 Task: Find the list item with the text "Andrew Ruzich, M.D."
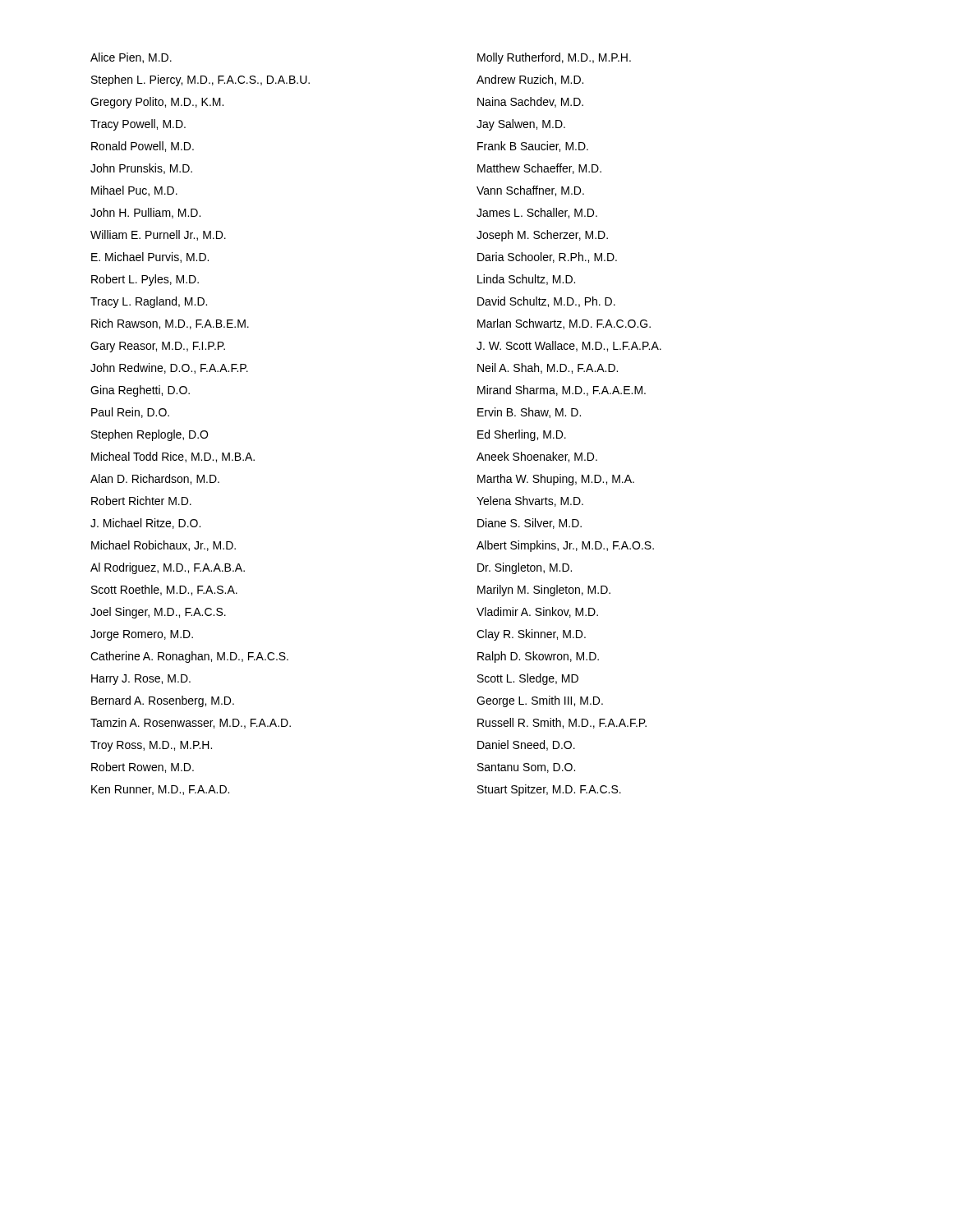pyautogui.click(x=530, y=80)
